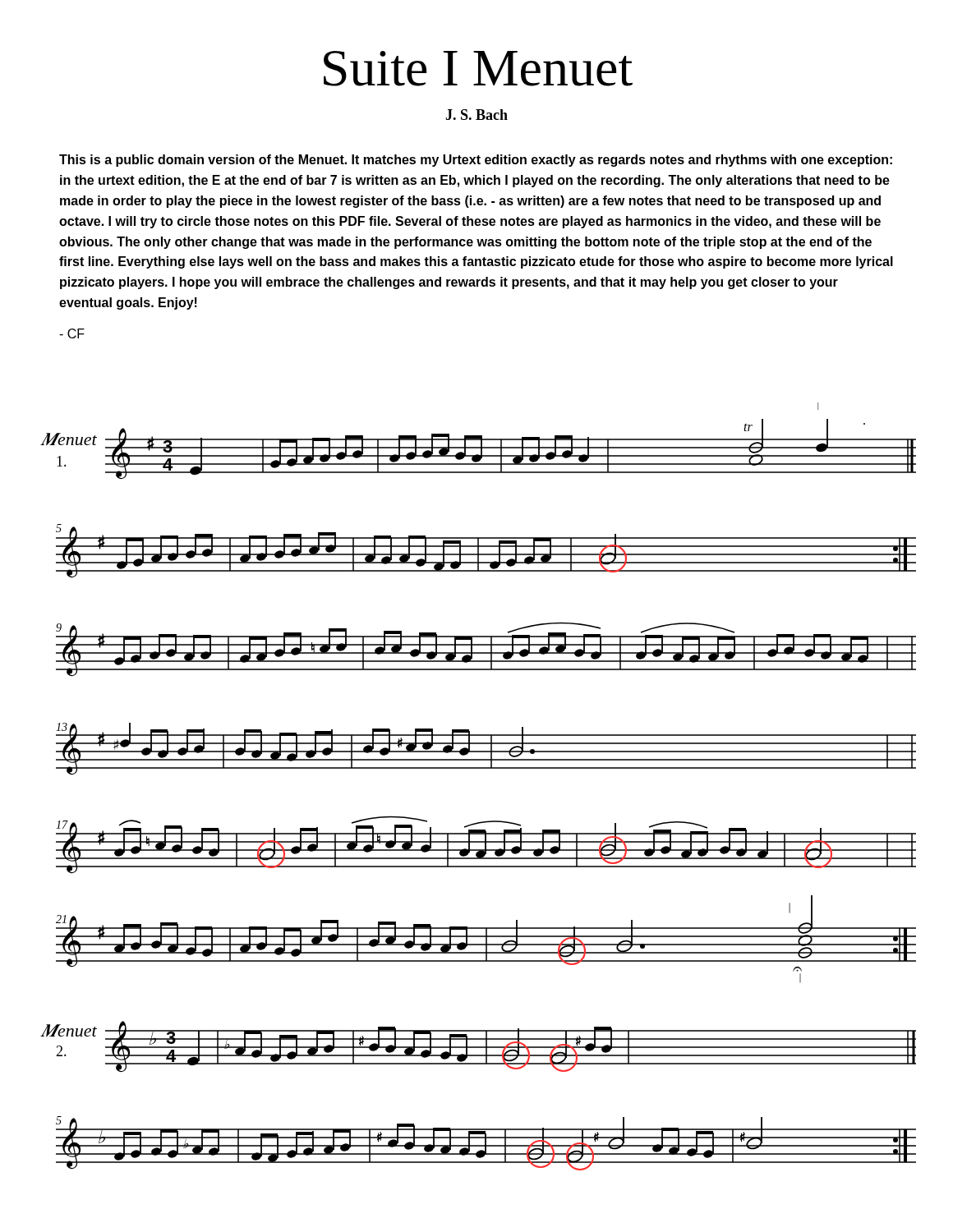Screen dimensions: 1232x953
Task: Select the text starting "This is a"
Action: click(476, 232)
